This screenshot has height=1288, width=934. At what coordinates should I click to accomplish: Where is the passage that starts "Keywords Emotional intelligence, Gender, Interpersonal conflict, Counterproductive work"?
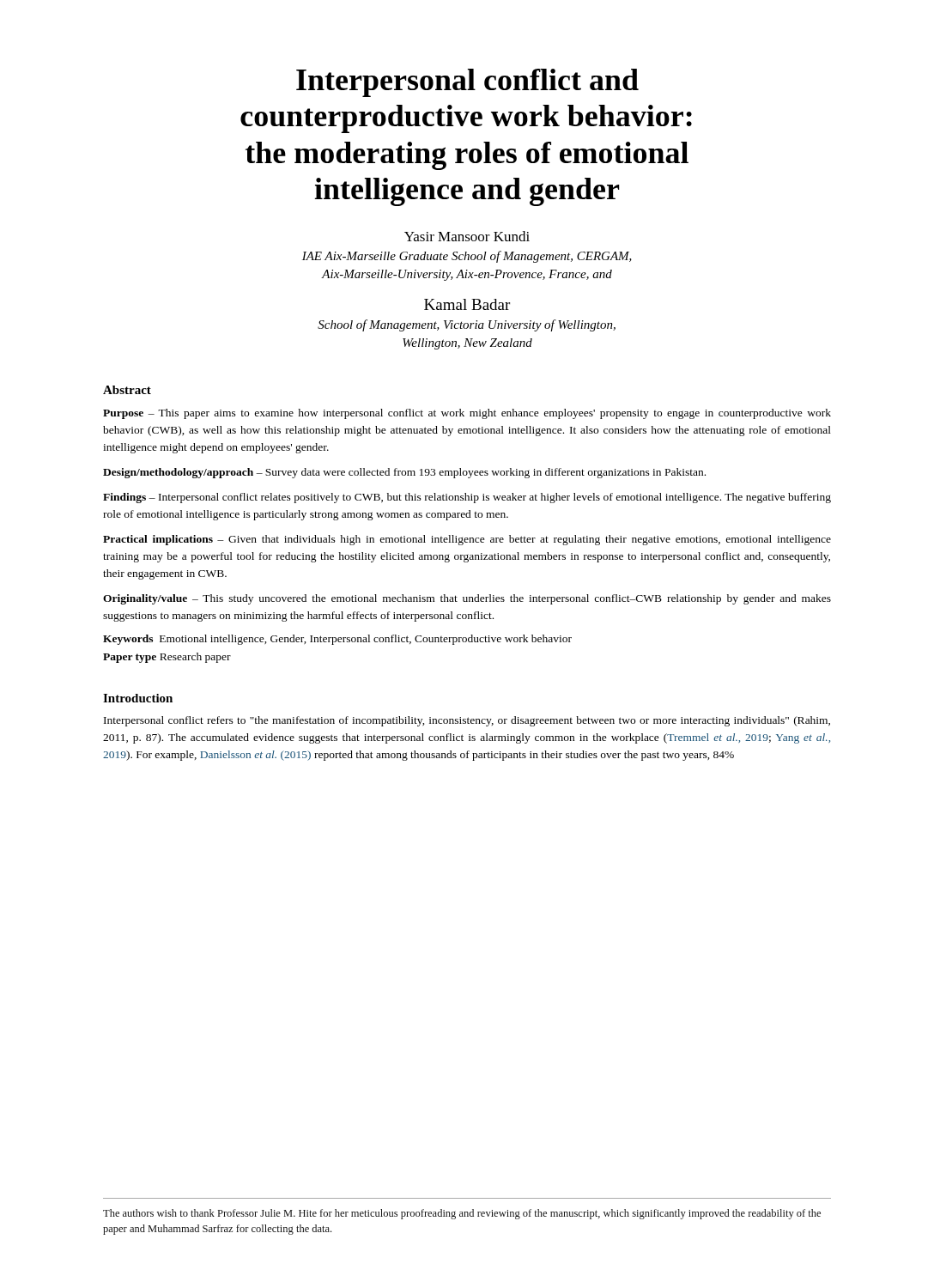337,638
